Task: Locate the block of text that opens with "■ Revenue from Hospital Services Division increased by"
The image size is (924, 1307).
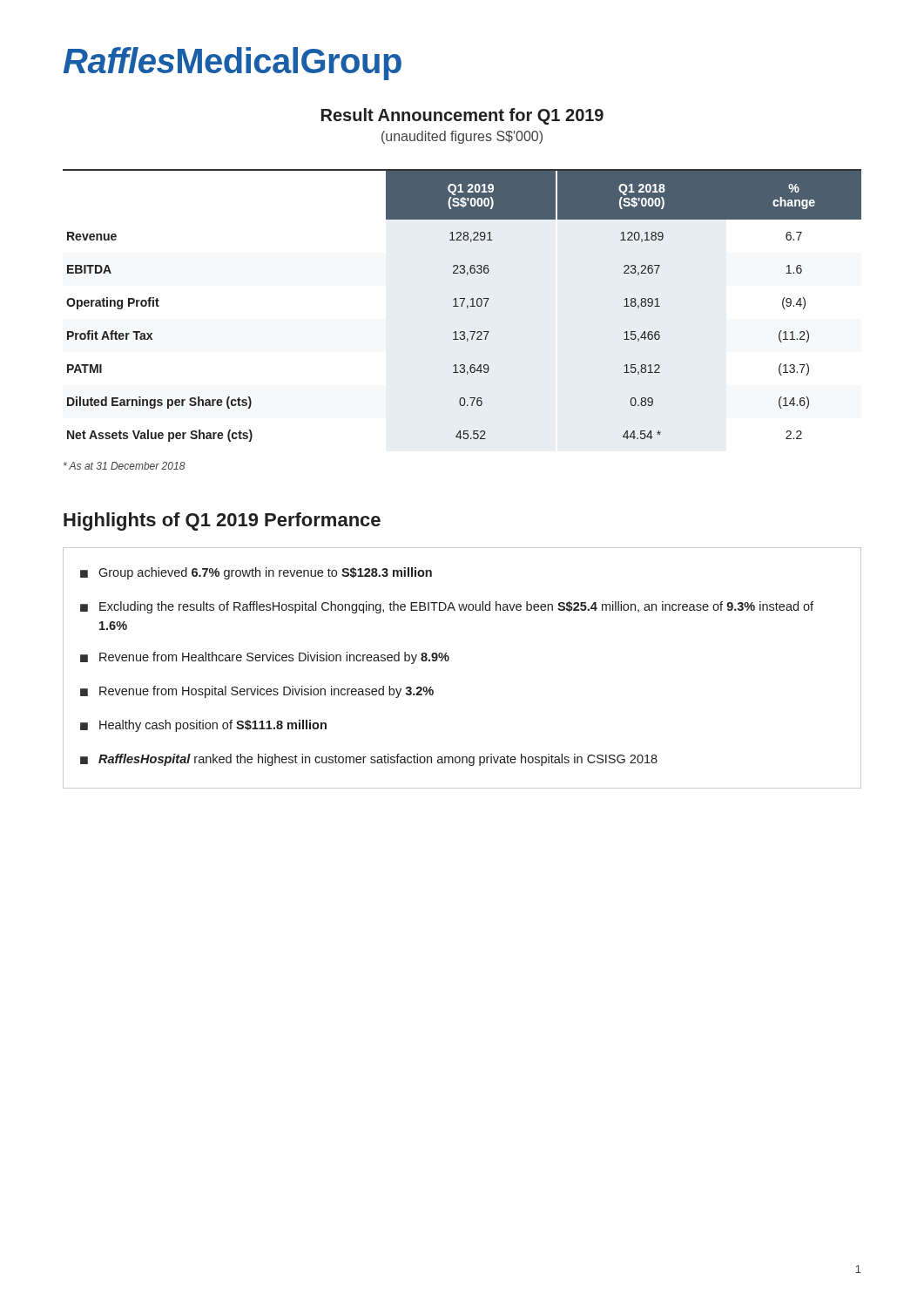Action: (x=257, y=692)
